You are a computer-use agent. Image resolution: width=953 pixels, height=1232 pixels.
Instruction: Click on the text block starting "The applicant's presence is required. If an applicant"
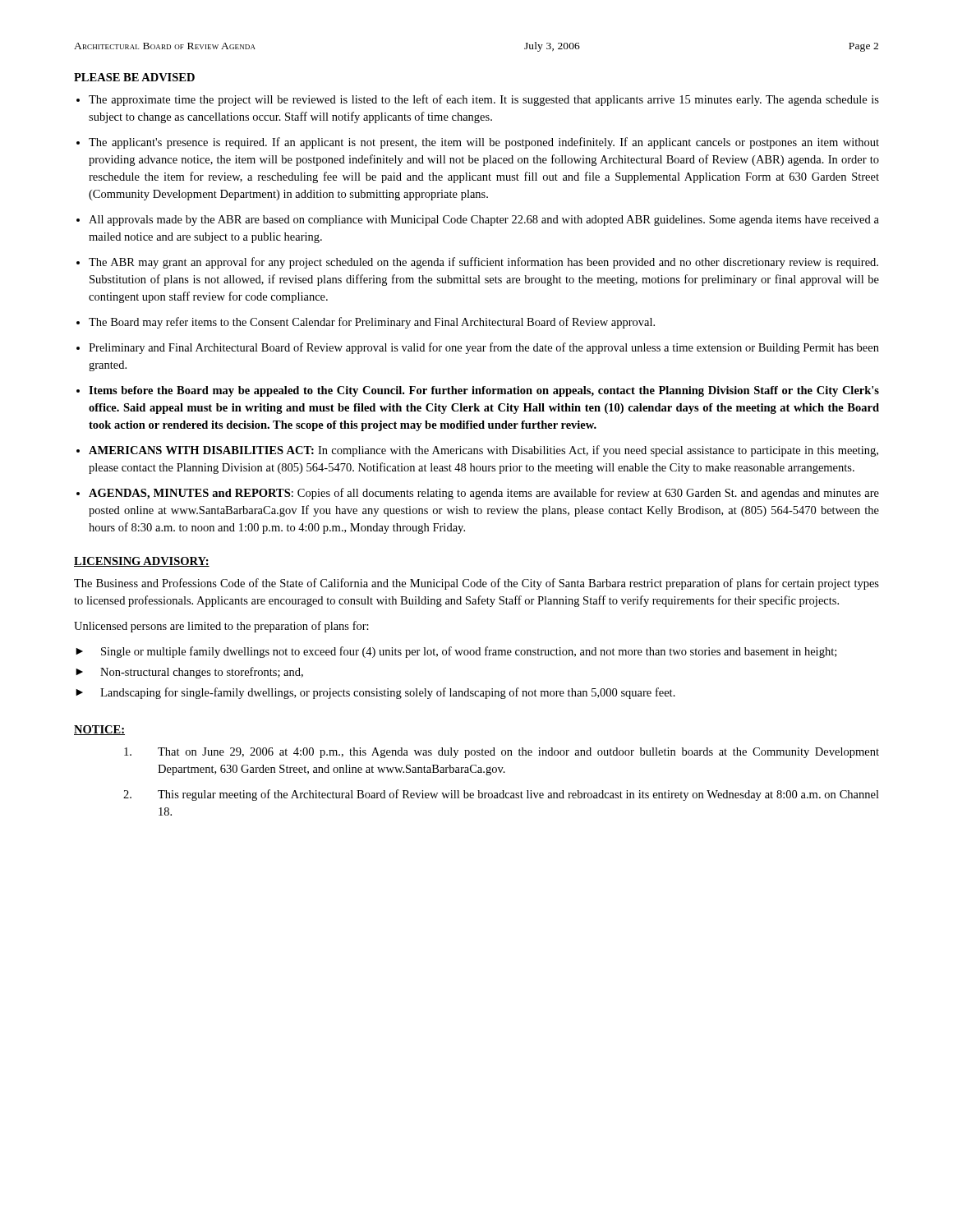(x=484, y=168)
